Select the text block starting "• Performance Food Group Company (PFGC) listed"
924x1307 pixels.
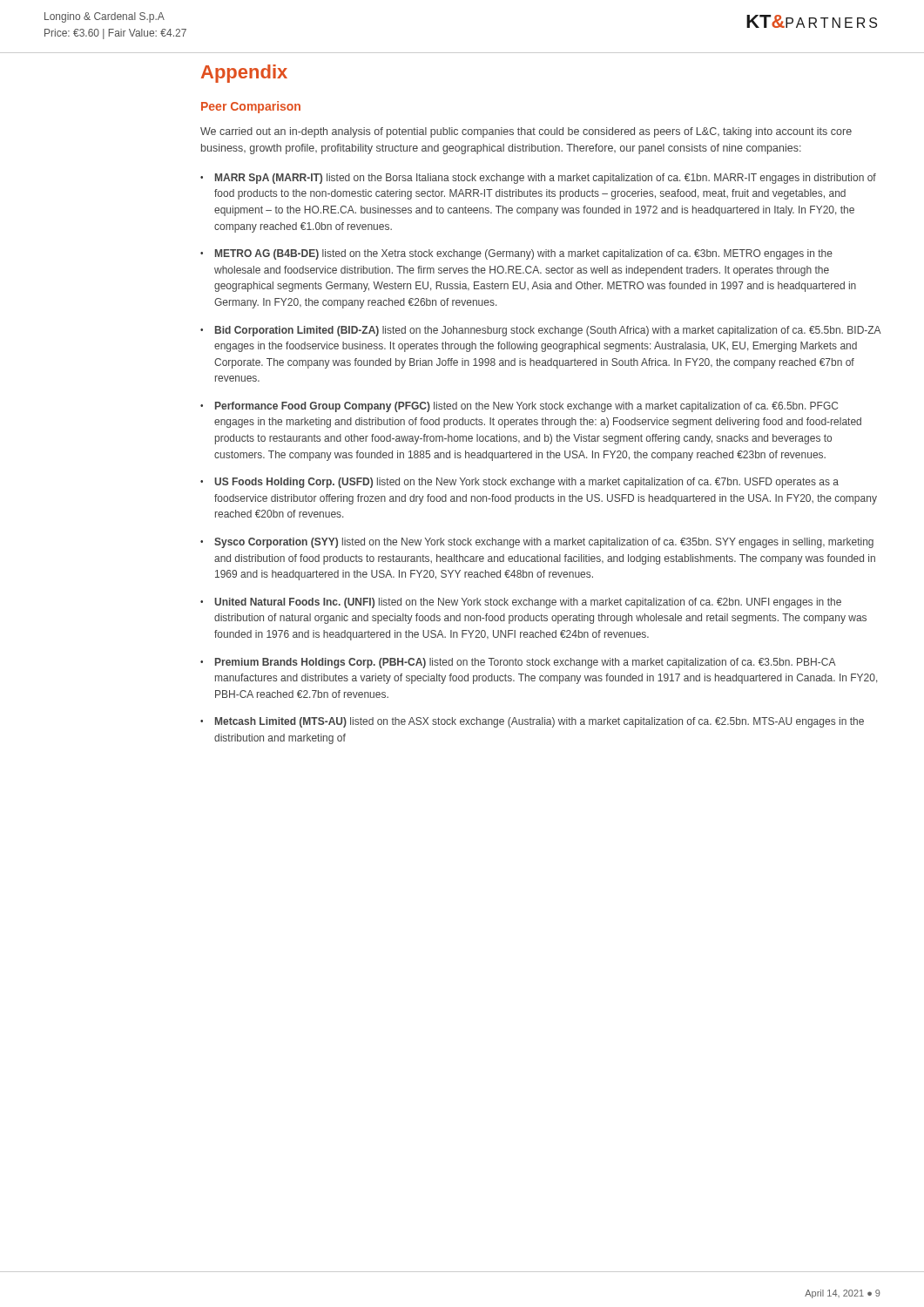click(x=540, y=431)
